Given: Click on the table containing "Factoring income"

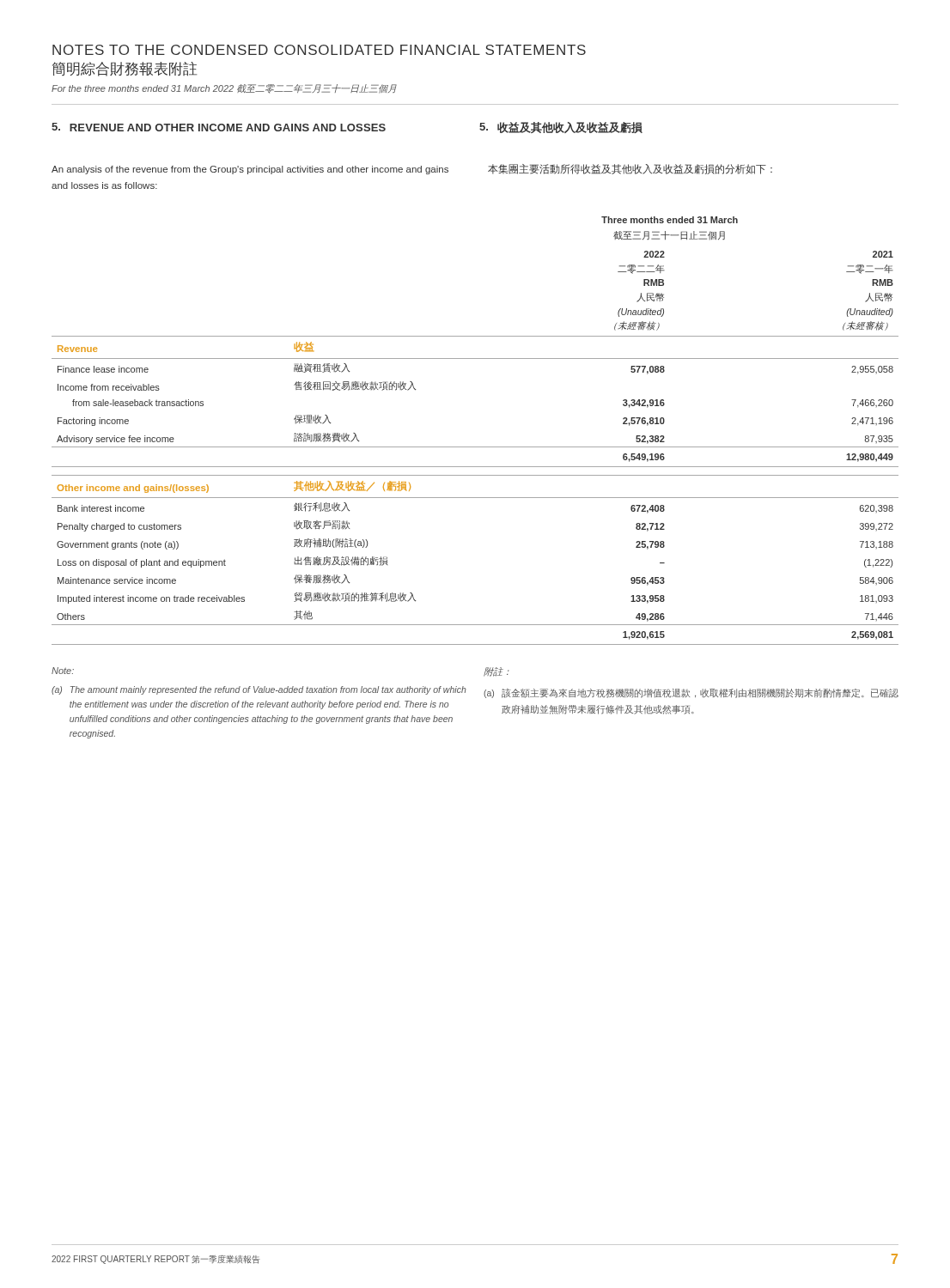Looking at the screenshot, I should coord(475,429).
